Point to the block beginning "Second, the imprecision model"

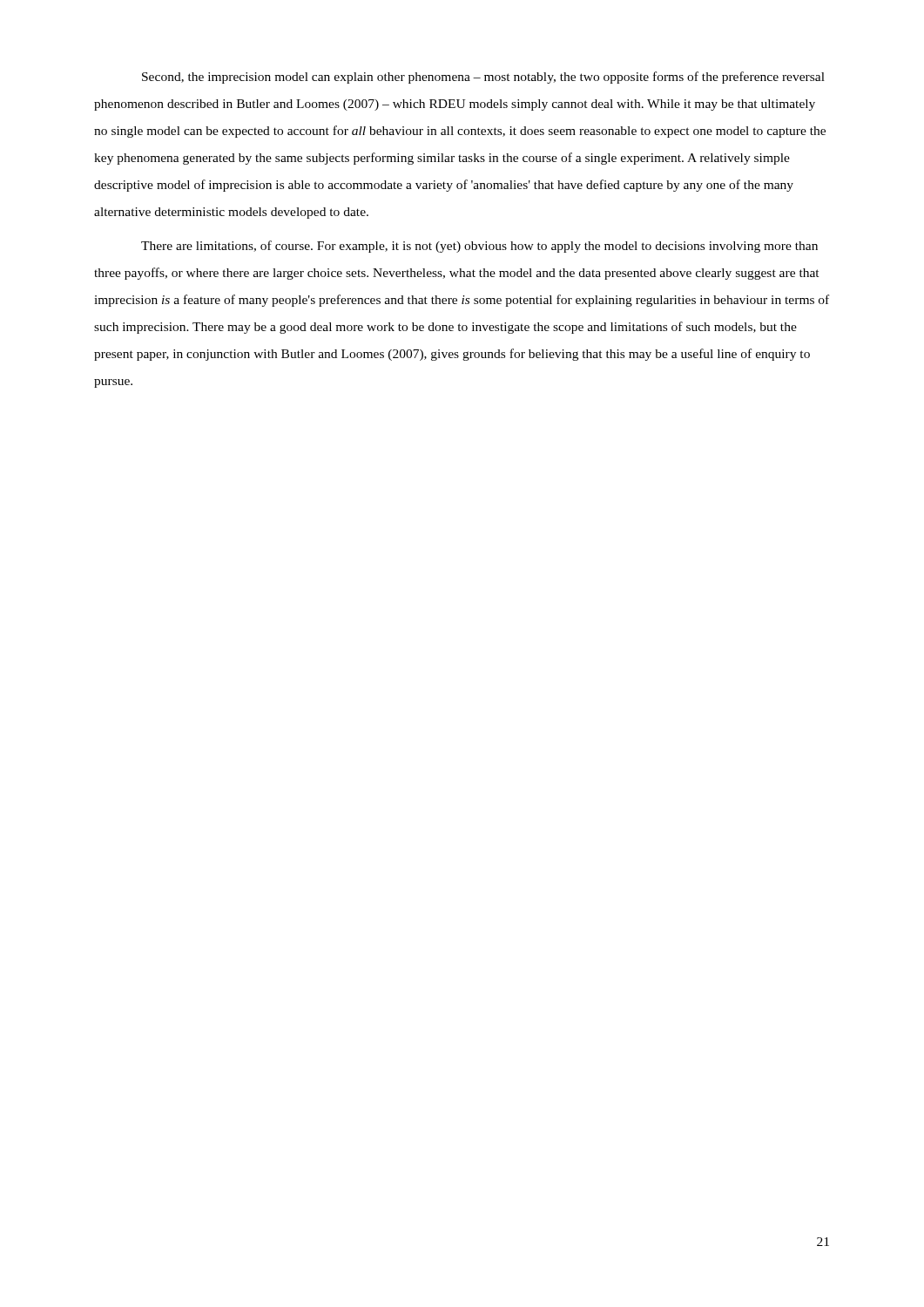coord(462,144)
